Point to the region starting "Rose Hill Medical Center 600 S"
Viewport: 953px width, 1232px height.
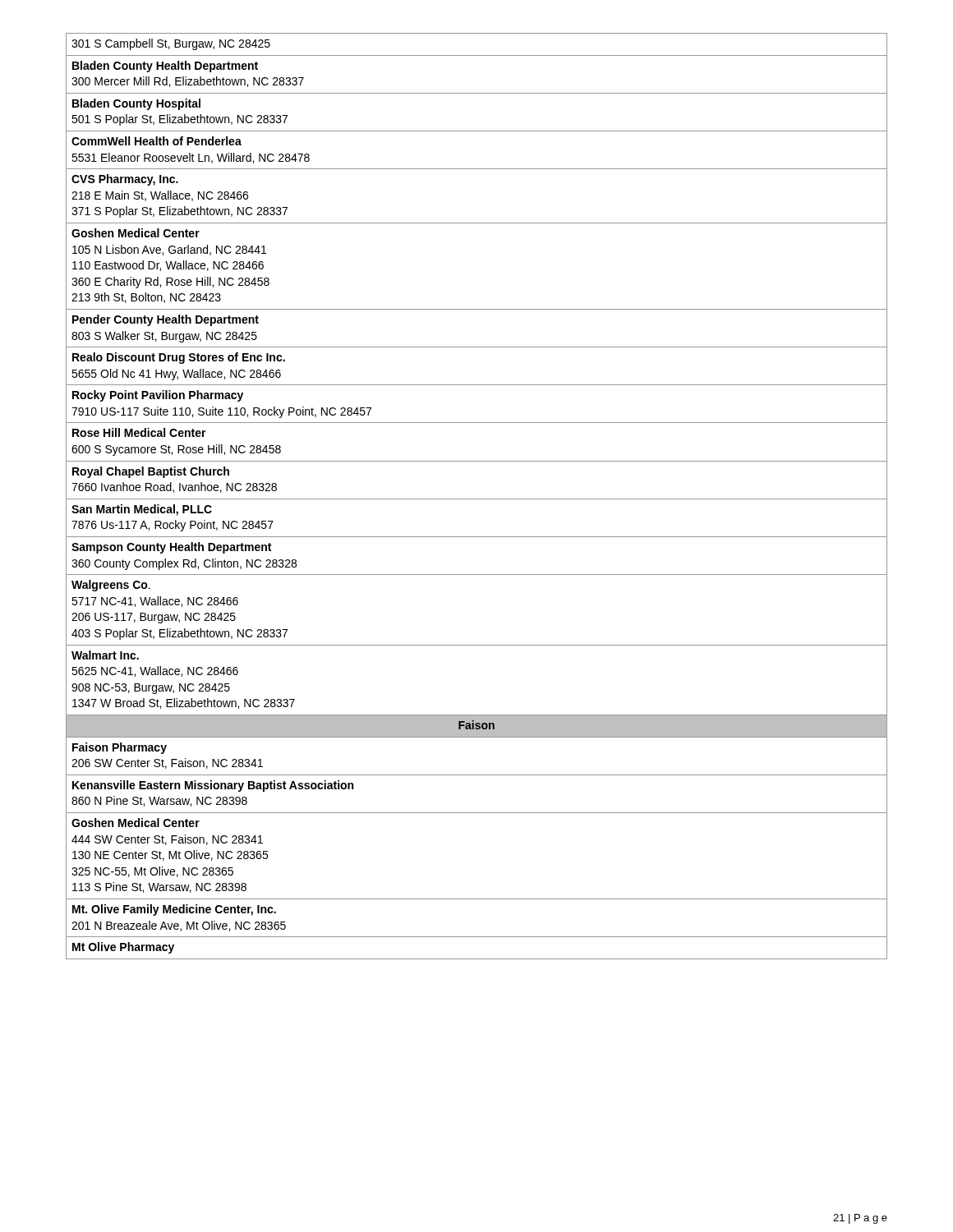click(x=476, y=442)
